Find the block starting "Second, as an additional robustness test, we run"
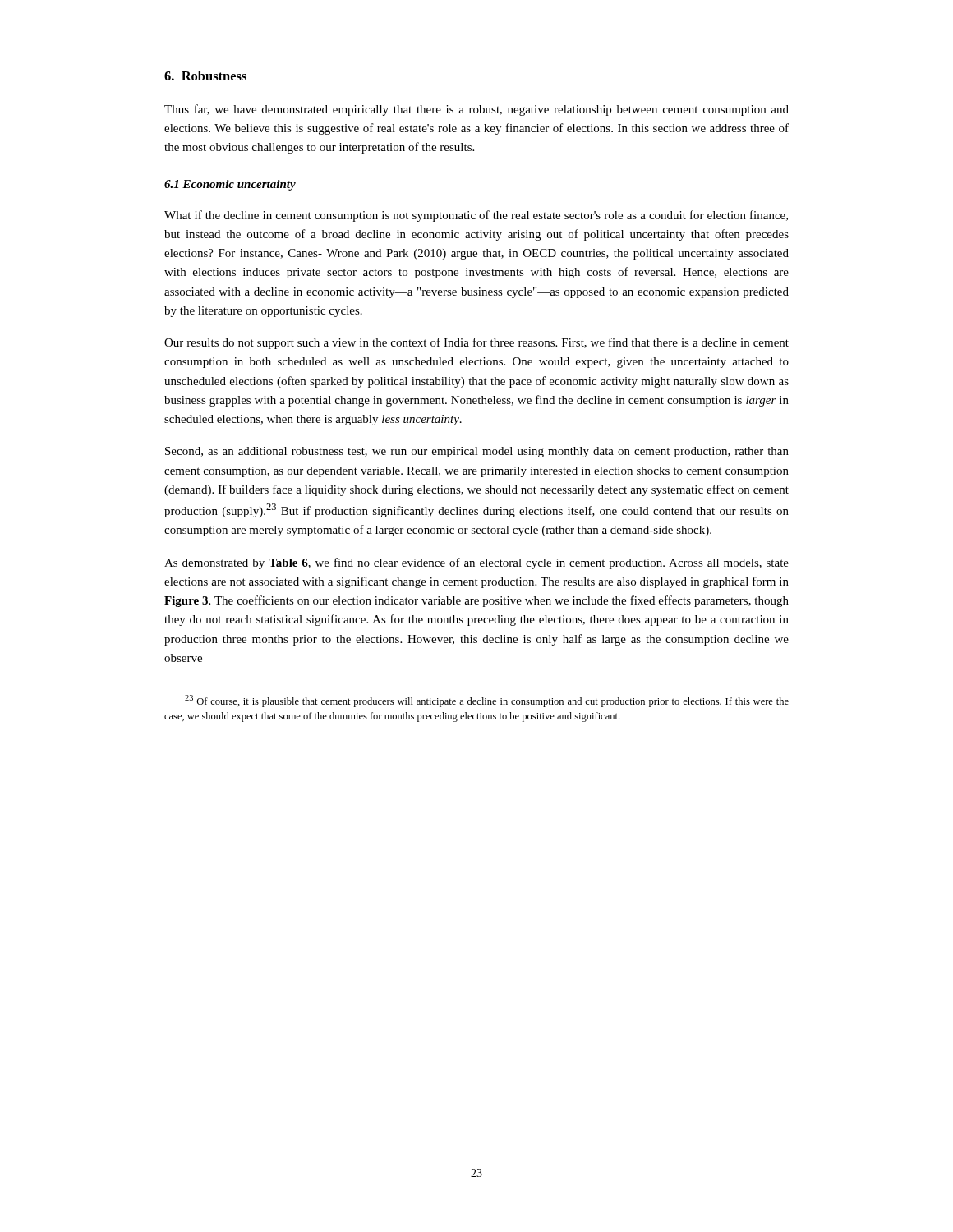 coord(476,491)
